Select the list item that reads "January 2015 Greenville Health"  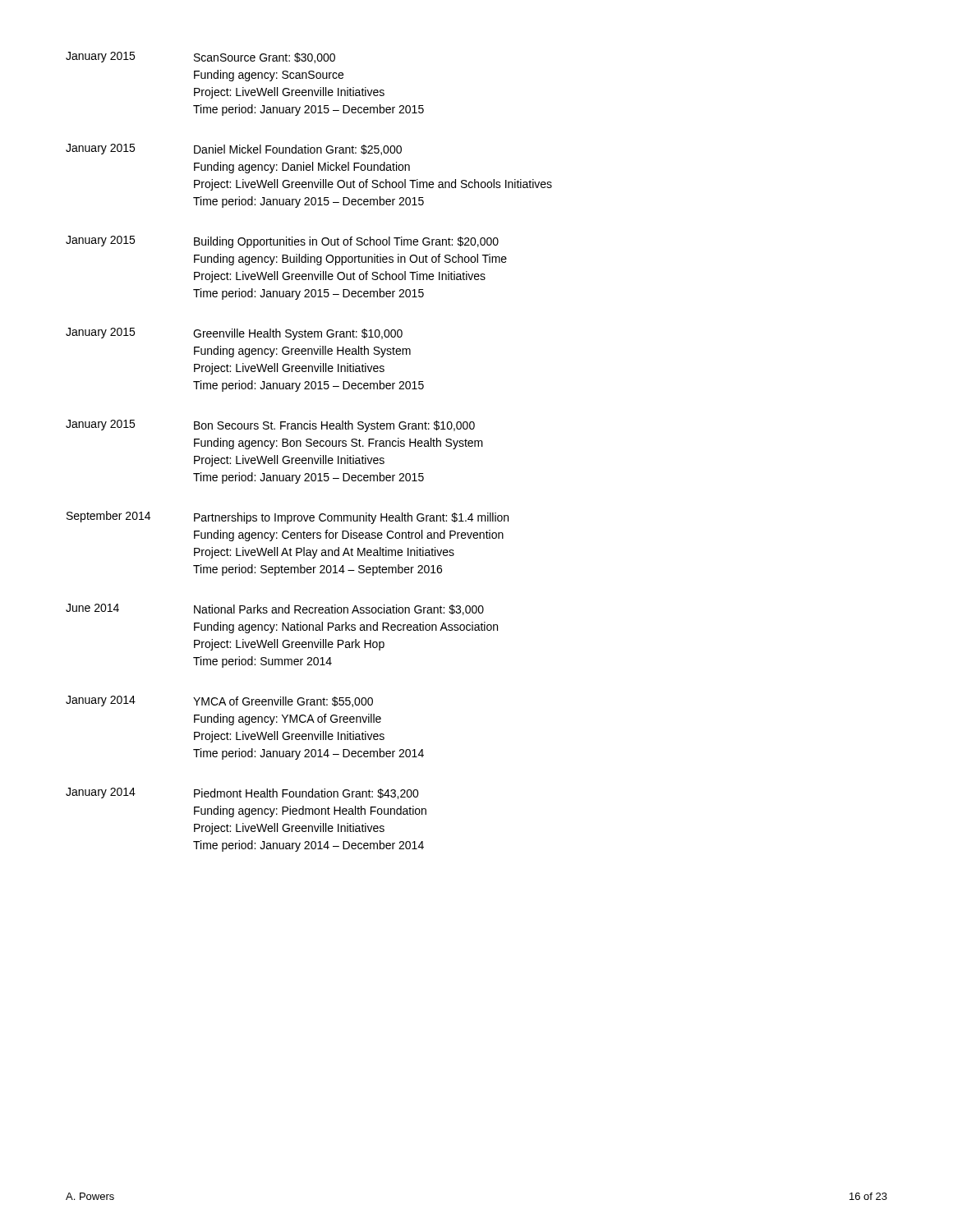click(234, 334)
